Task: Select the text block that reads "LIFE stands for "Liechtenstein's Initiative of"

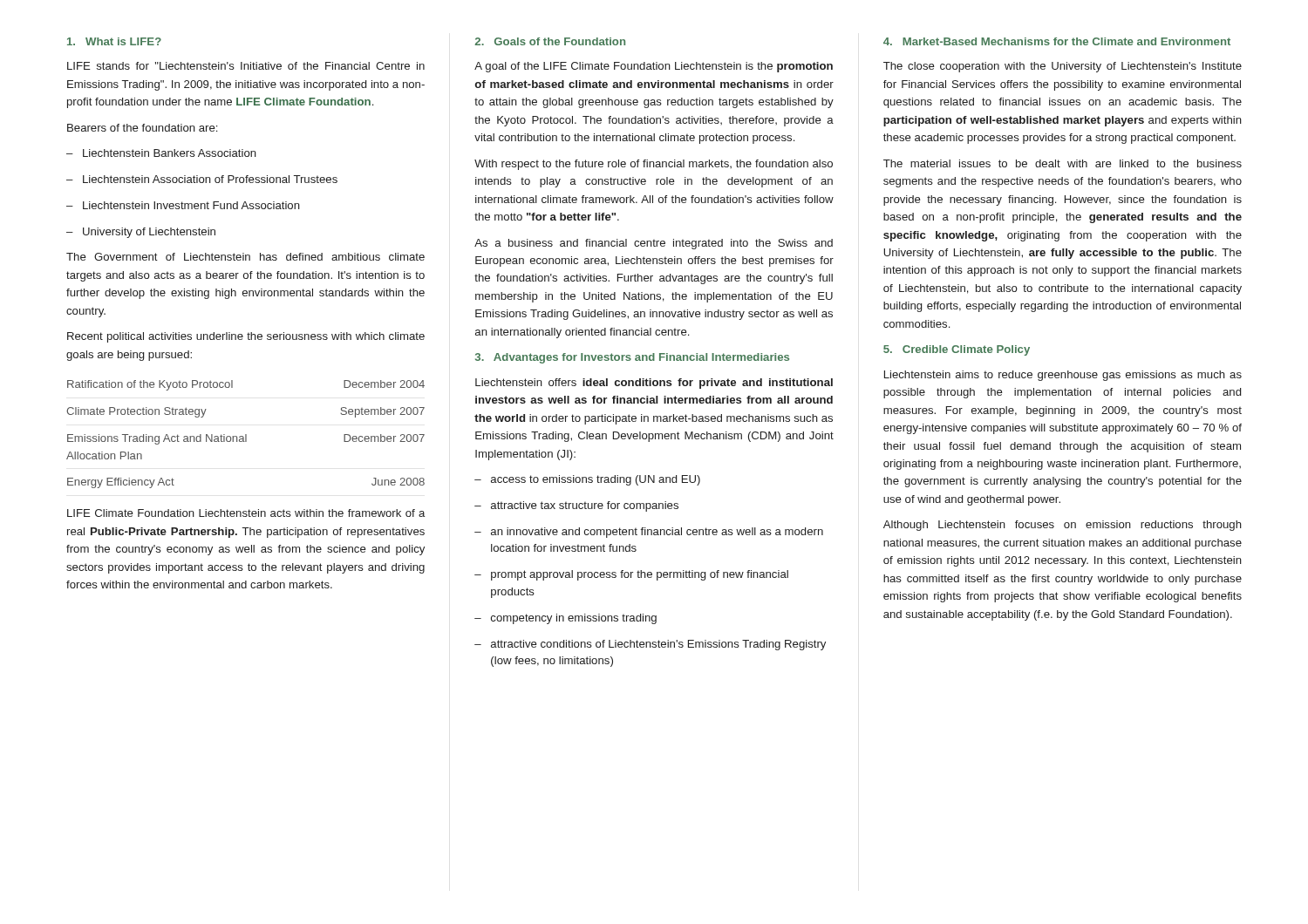Action: coord(246,98)
